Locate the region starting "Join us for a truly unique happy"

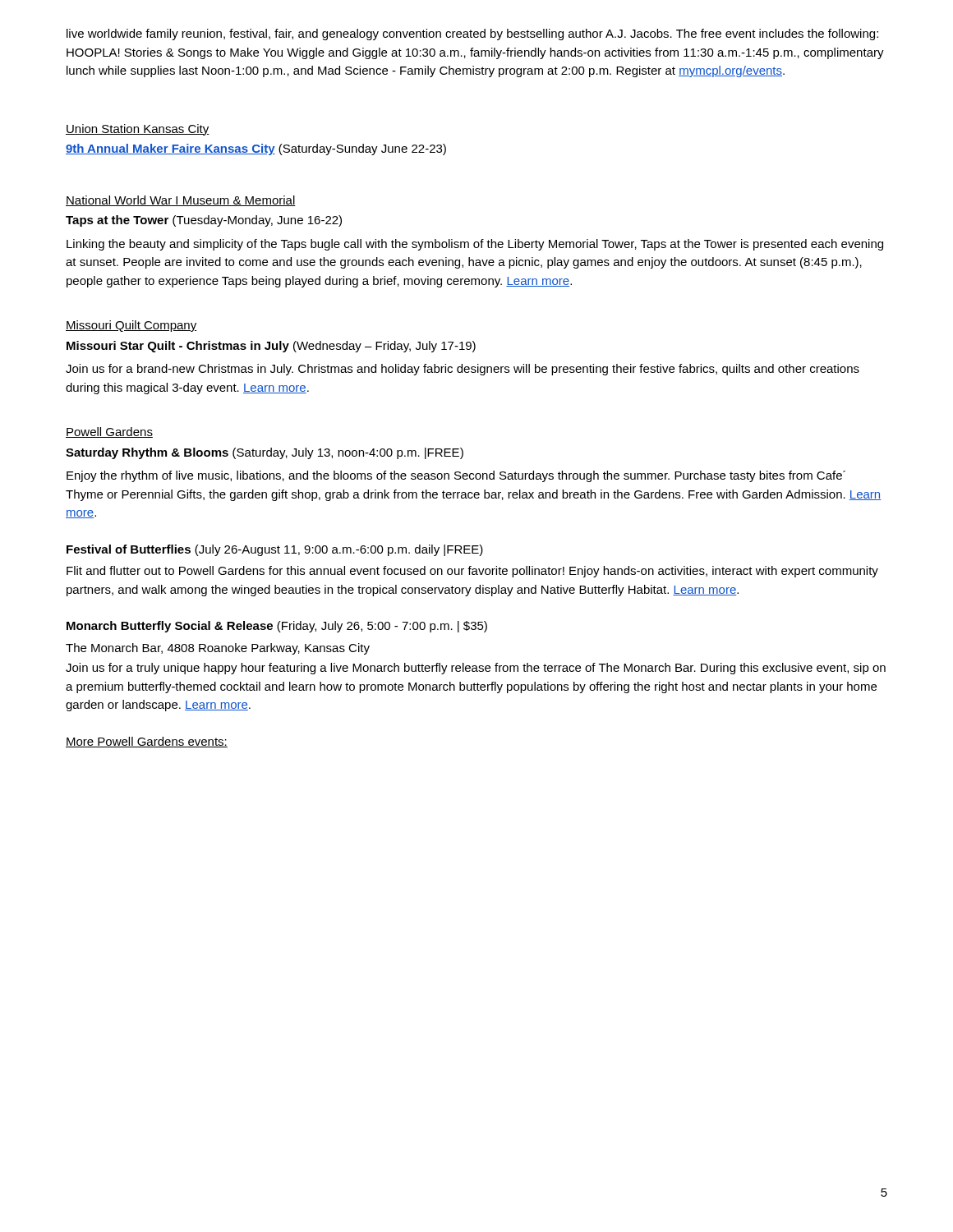pos(476,686)
